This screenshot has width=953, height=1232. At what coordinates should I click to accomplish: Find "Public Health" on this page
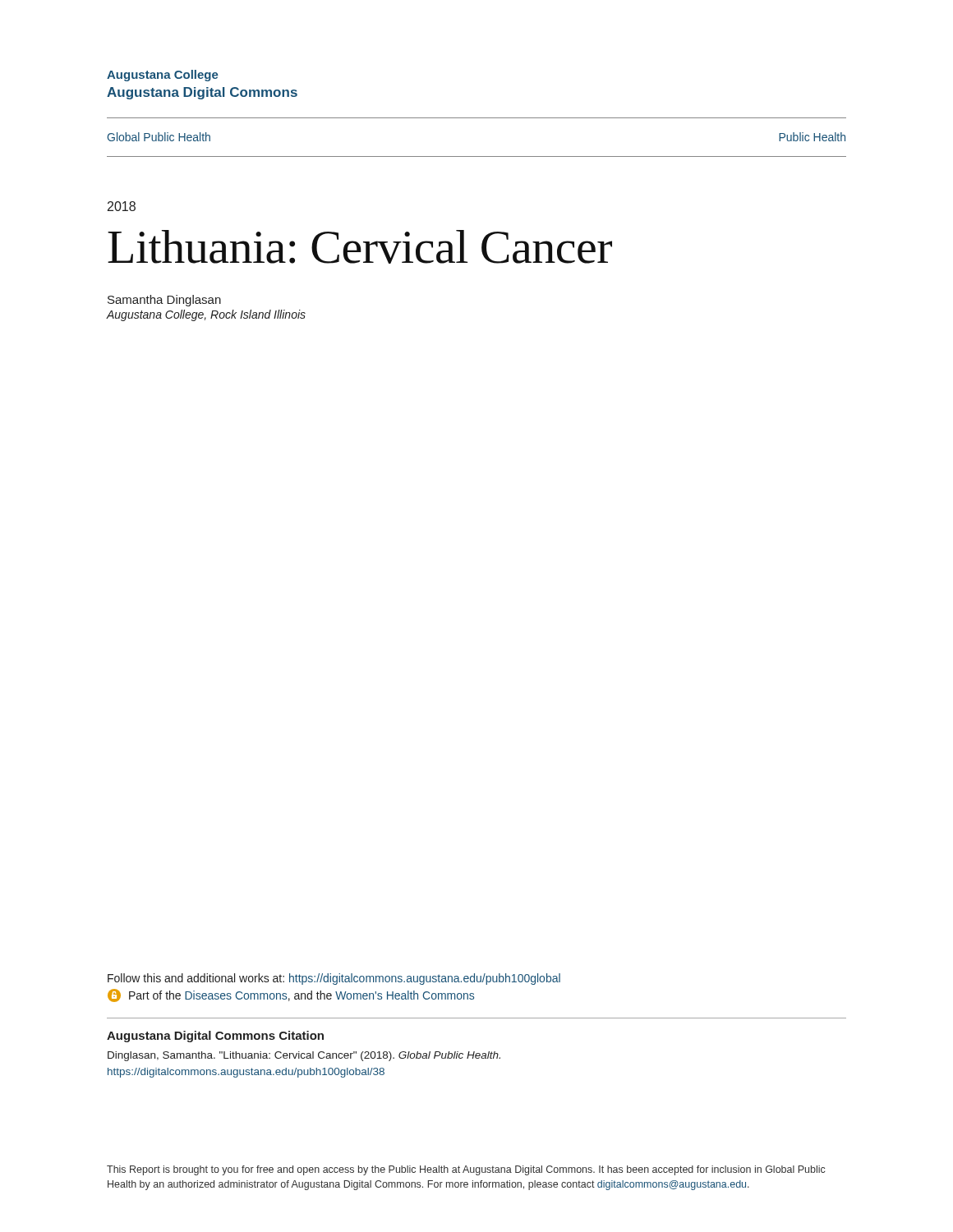812,137
